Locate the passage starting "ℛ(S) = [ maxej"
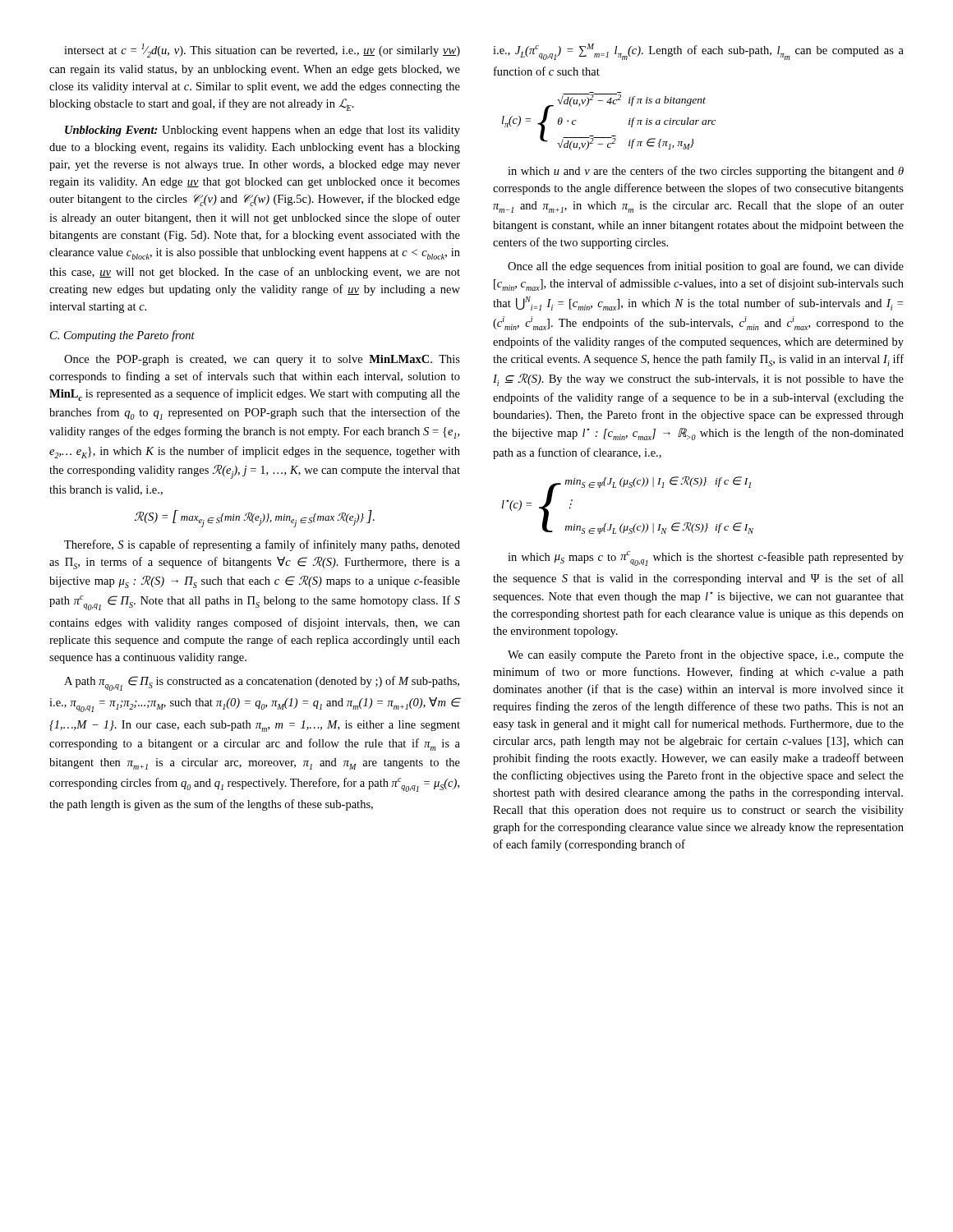Image resolution: width=953 pixels, height=1232 pixels. [x=255, y=517]
